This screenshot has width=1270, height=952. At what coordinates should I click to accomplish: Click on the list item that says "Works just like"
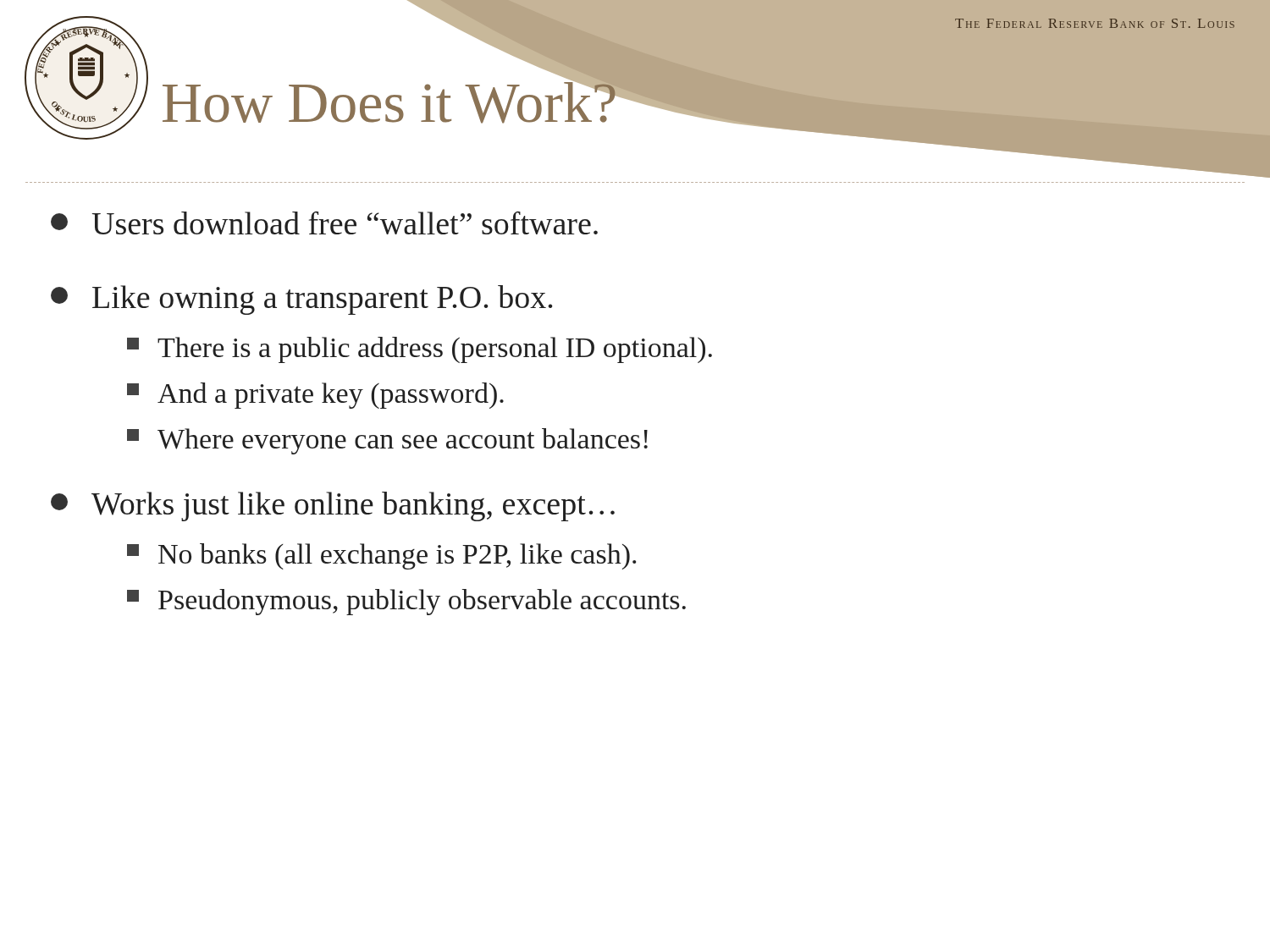(x=333, y=506)
